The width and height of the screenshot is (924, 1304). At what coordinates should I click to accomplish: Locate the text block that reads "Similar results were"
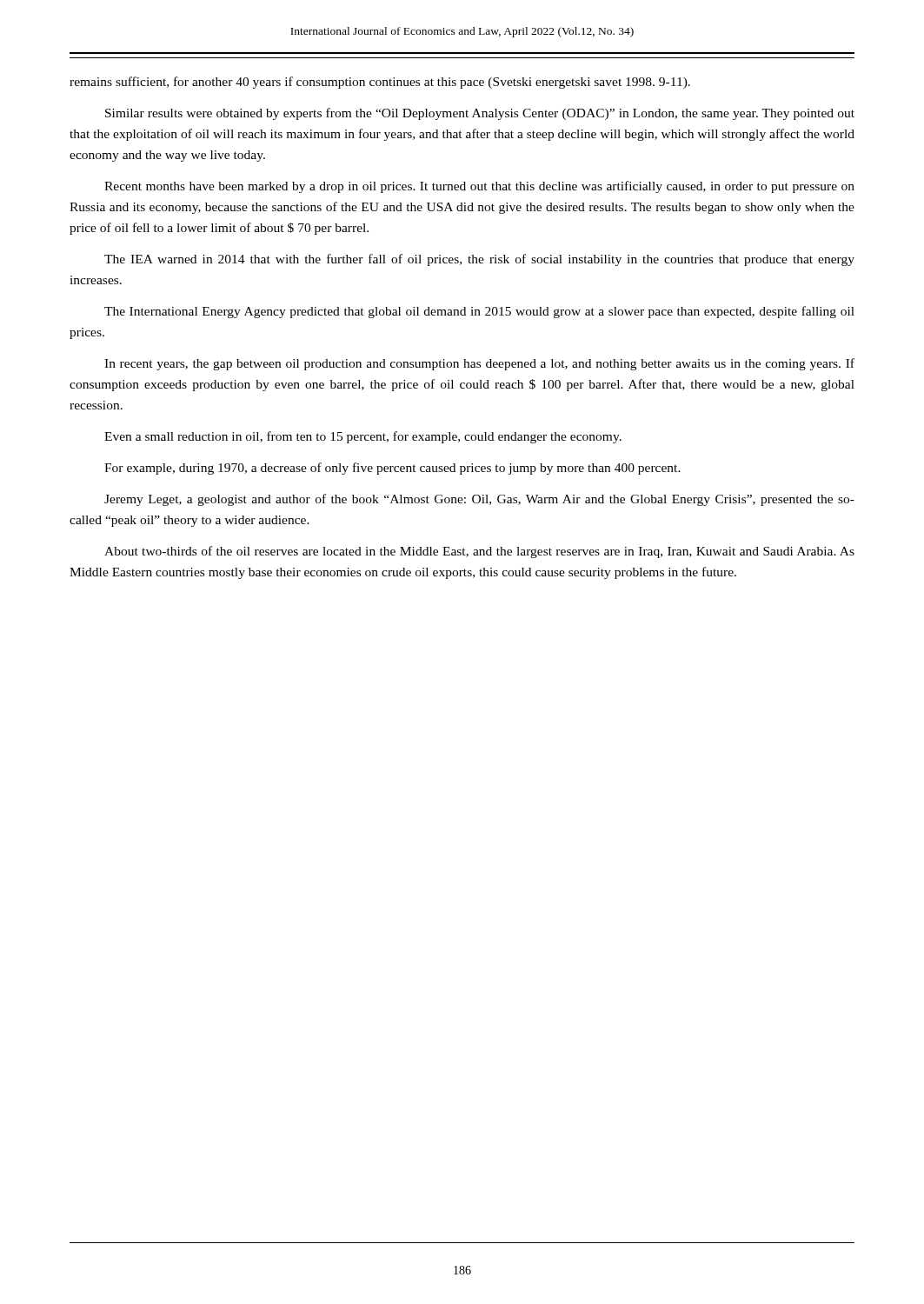(462, 133)
